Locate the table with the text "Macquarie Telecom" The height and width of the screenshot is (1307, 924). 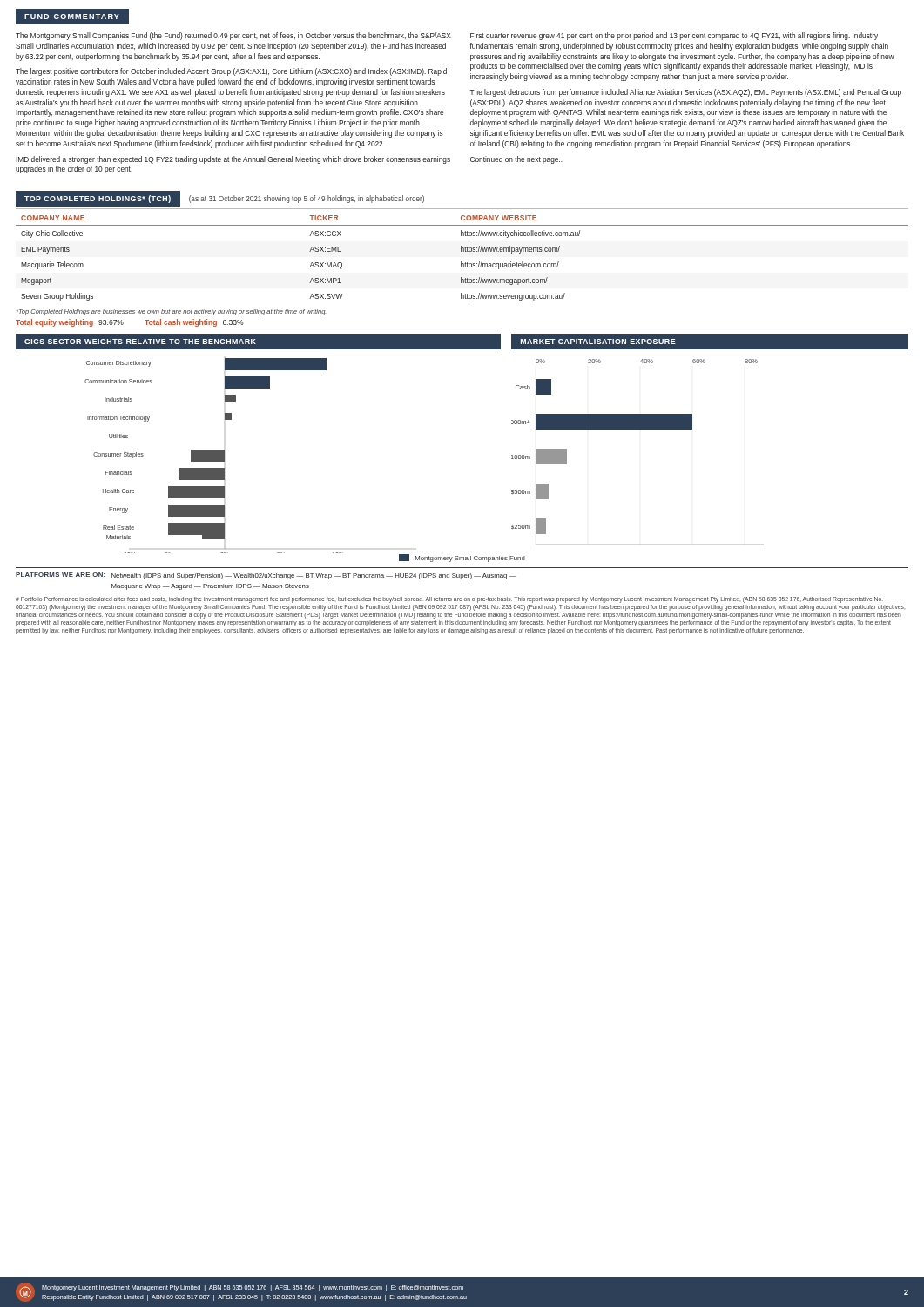(462, 257)
